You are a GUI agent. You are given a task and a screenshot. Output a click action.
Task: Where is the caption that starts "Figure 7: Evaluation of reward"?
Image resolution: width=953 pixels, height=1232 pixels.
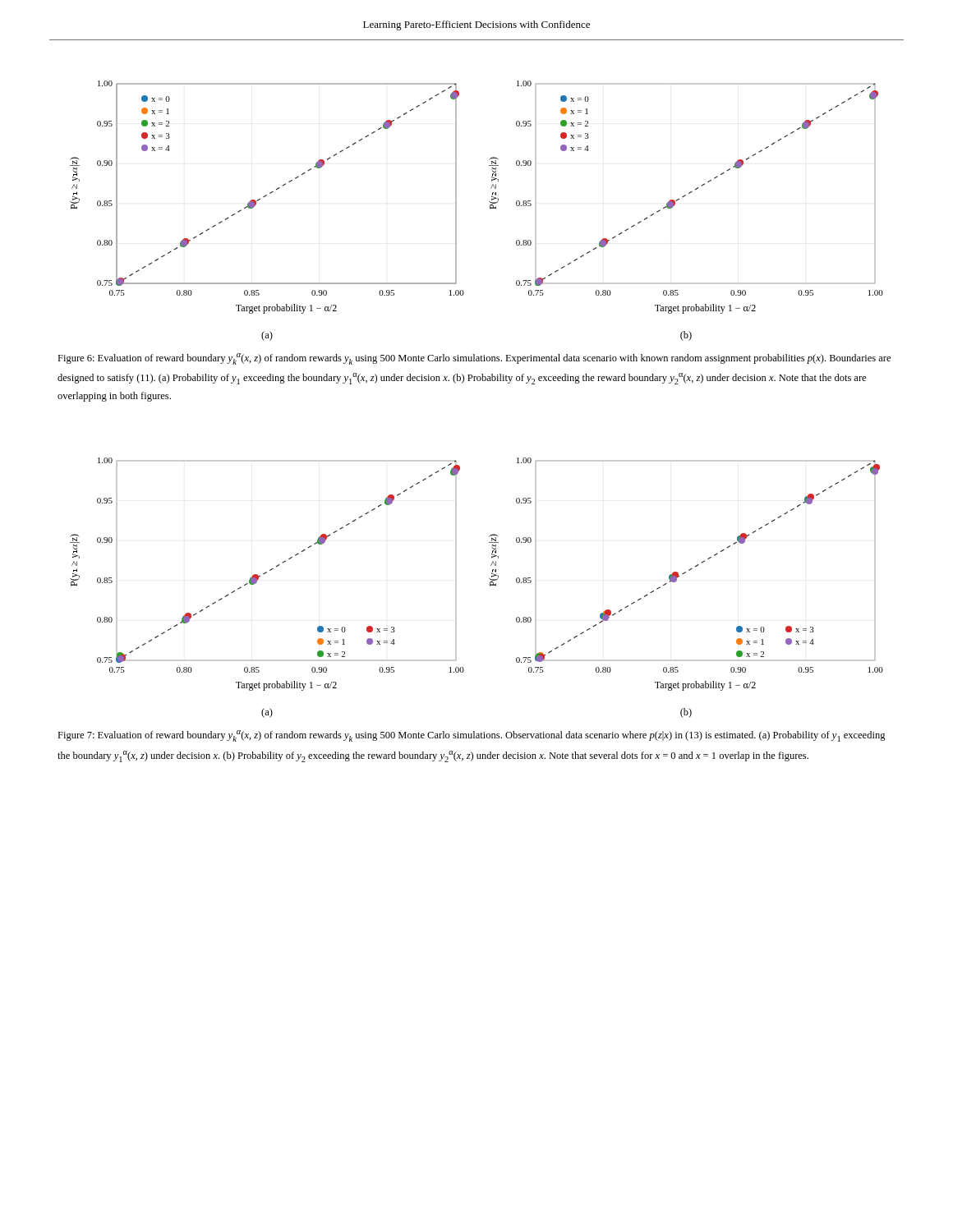pos(471,745)
